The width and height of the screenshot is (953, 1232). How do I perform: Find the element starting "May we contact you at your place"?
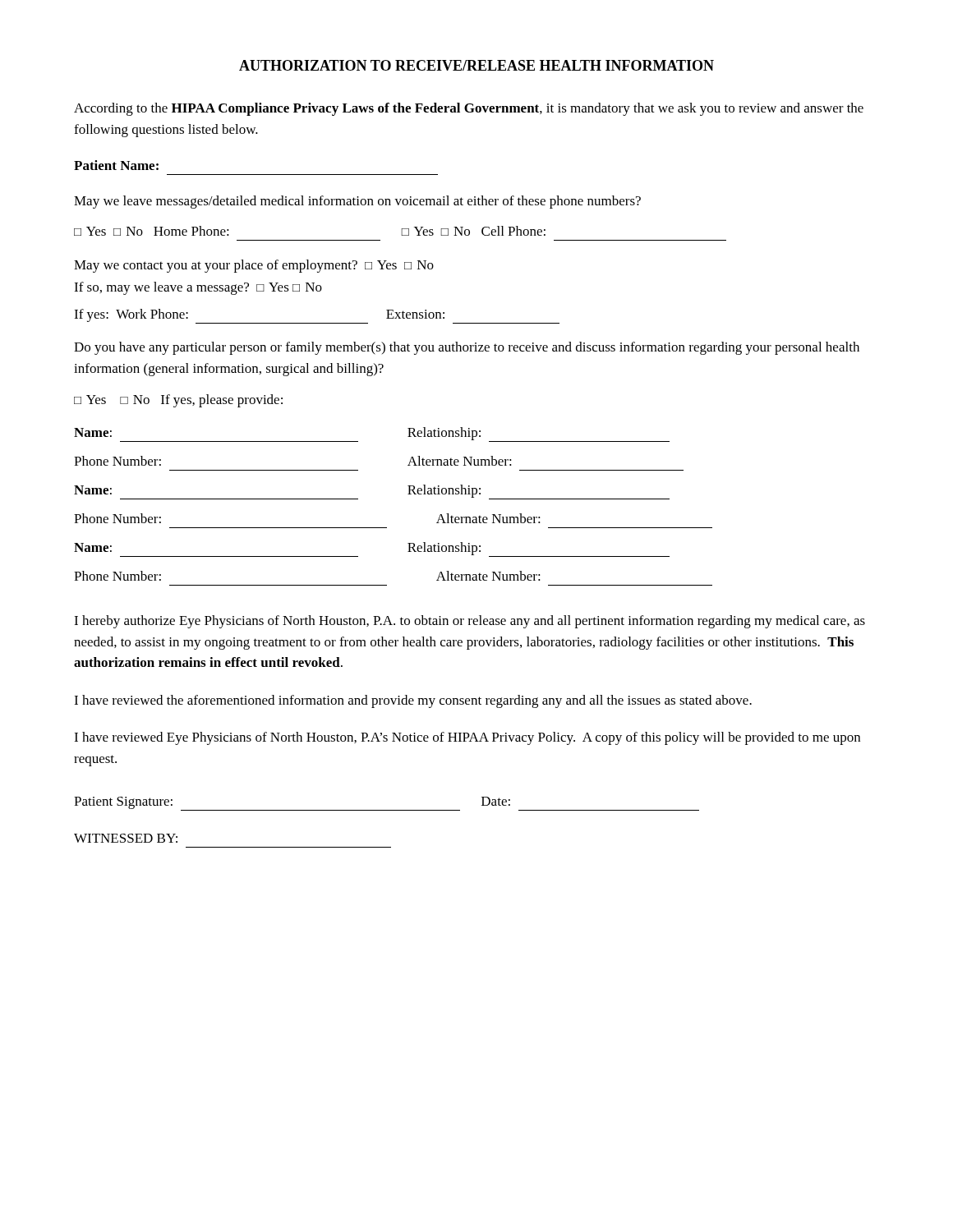[254, 276]
